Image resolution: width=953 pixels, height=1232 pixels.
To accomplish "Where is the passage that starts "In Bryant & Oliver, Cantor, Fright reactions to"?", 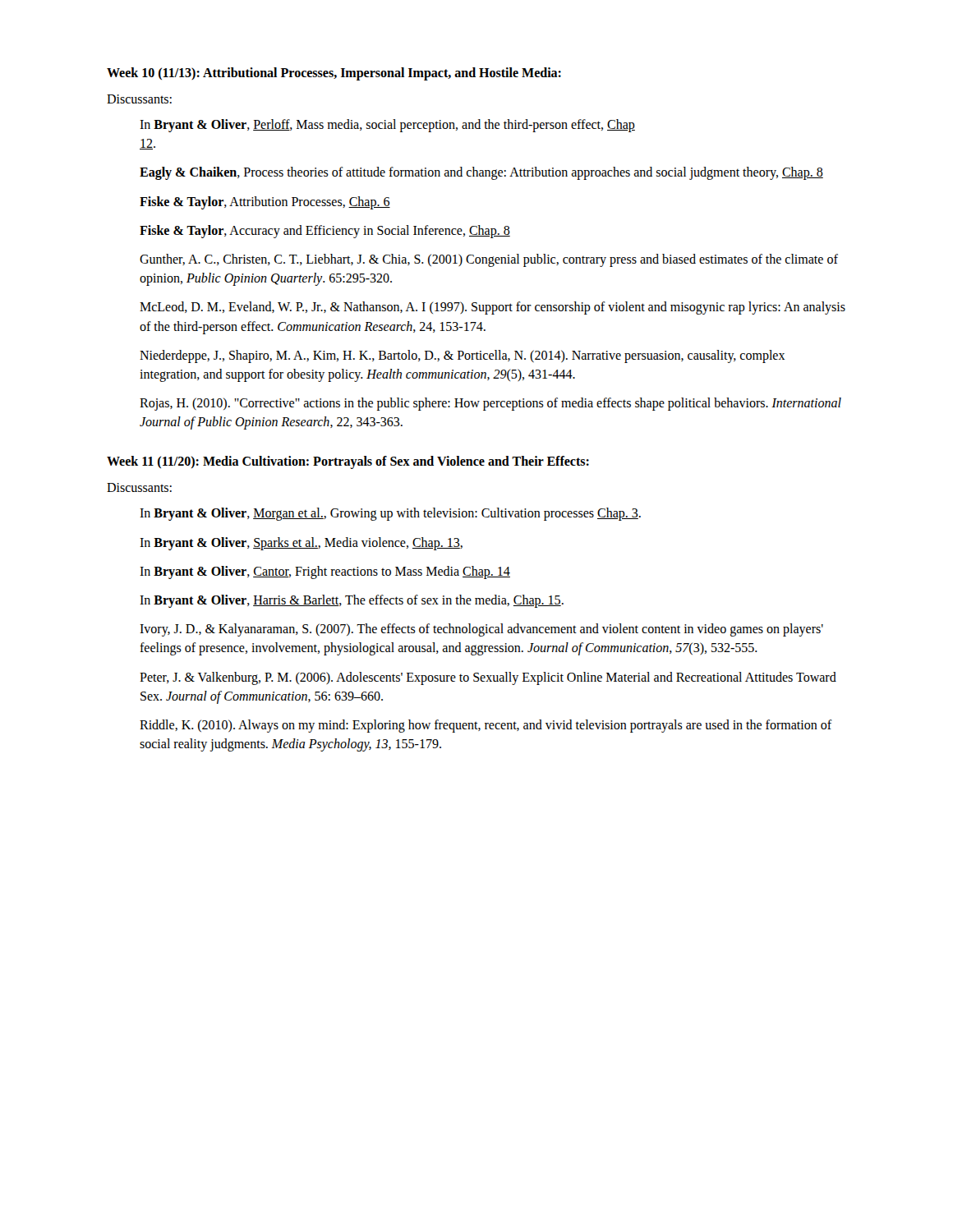I will point(325,571).
